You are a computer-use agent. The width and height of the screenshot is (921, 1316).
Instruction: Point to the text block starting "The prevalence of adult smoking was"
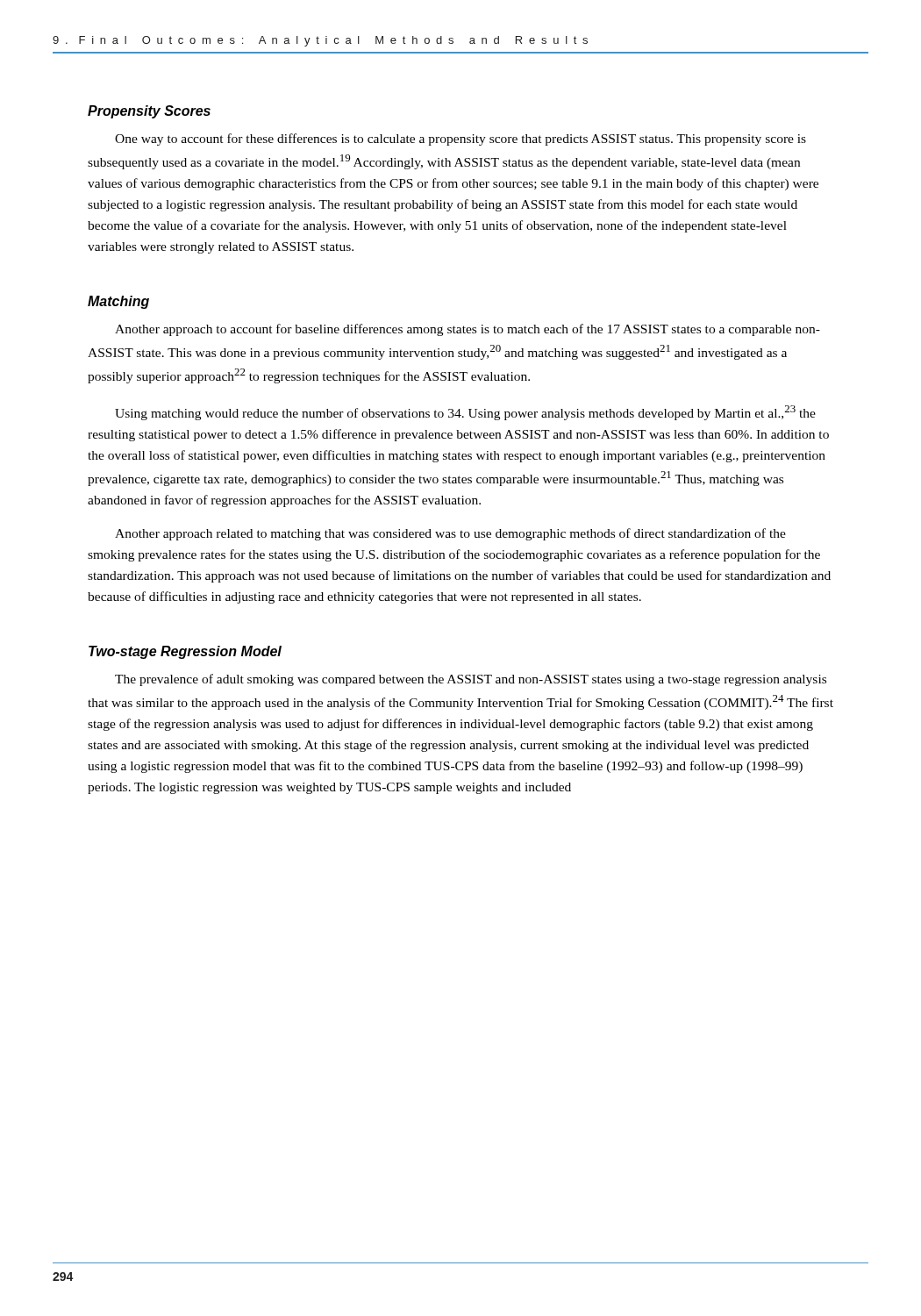click(x=460, y=733)
